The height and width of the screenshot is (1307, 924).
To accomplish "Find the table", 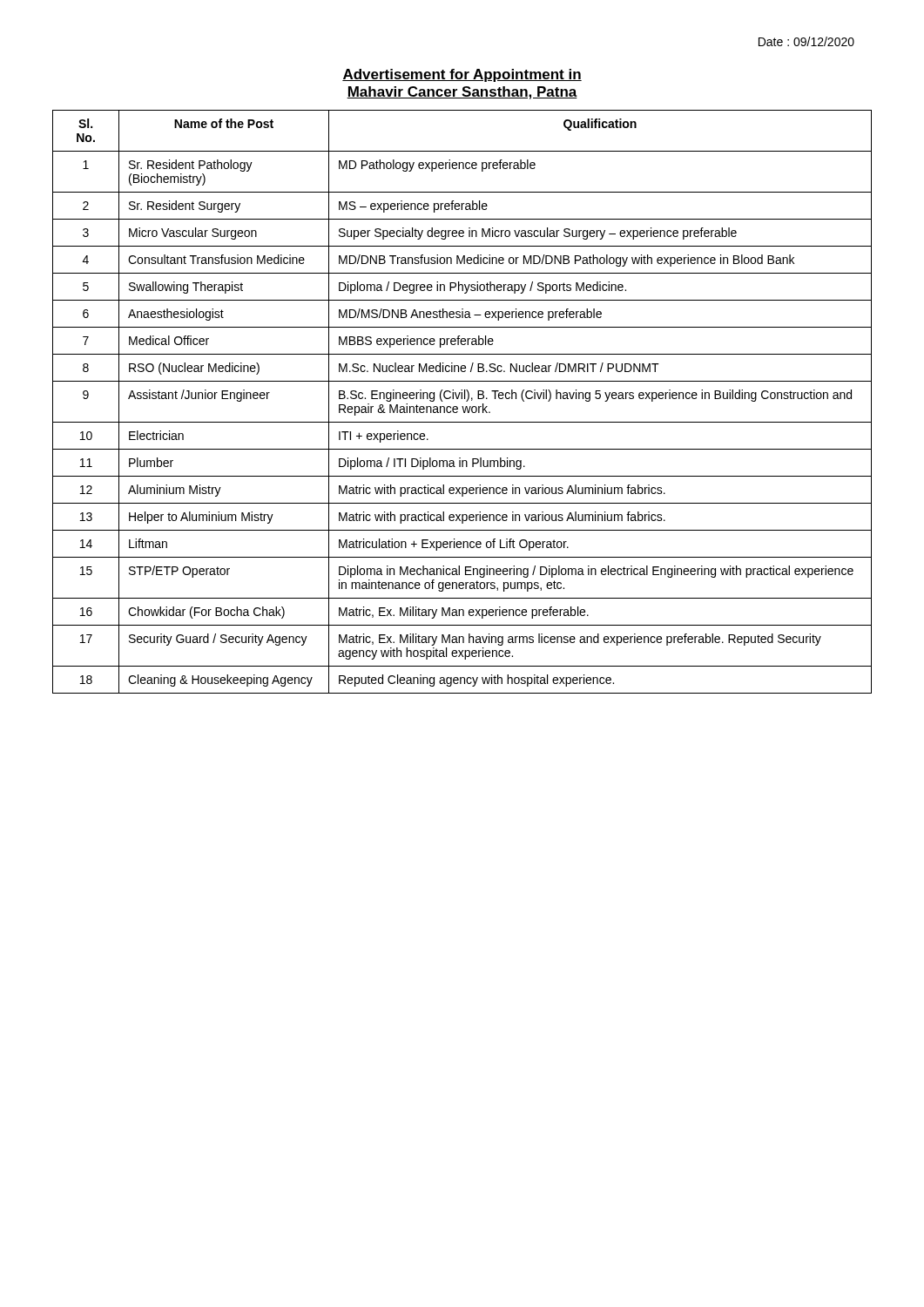I will [x=462, y=402].
